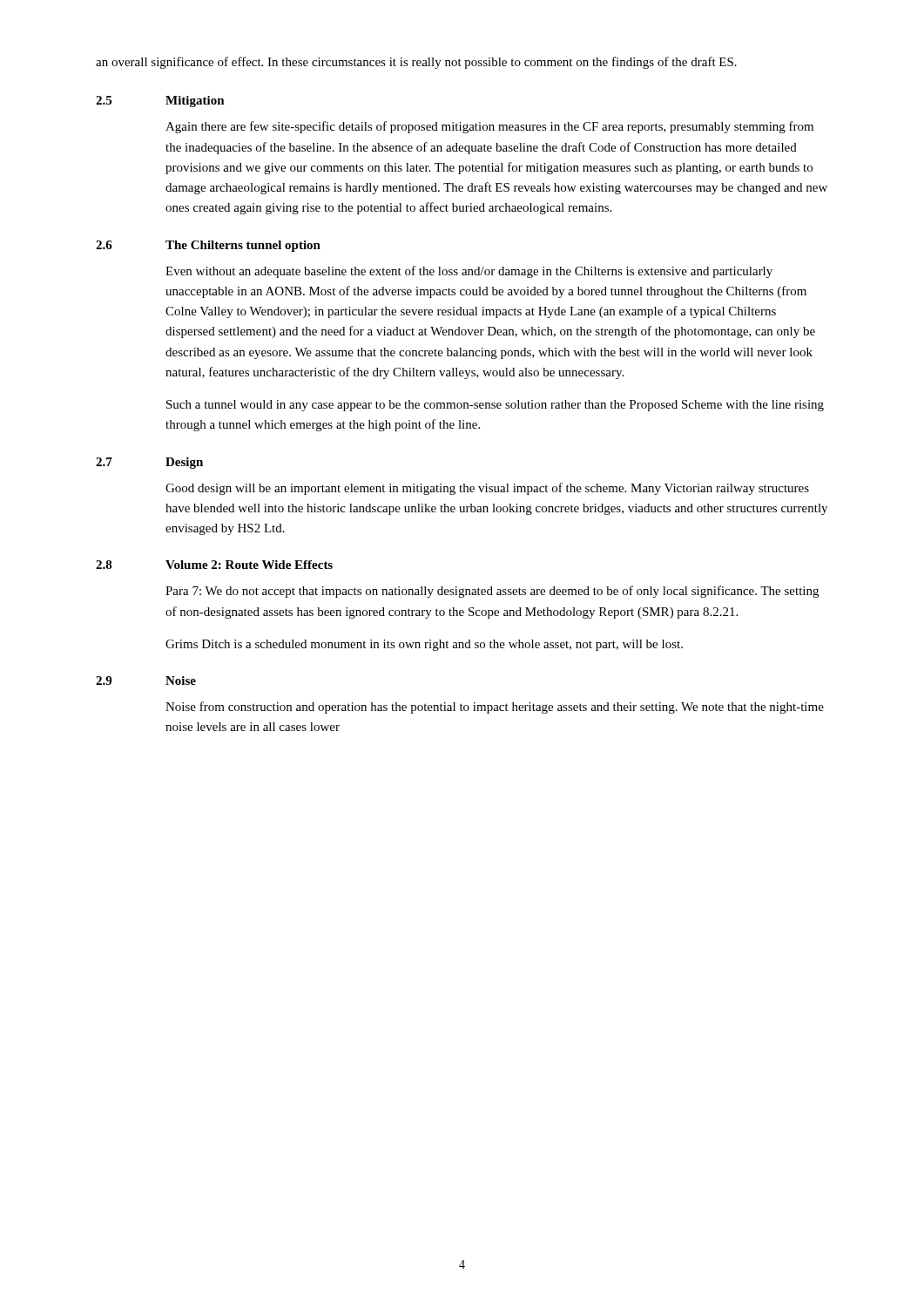Find the text block containing "Noise from construction and"
The height and width of the screenshot is (1307, 924).
pyautogui.click(x=495, y=717)
